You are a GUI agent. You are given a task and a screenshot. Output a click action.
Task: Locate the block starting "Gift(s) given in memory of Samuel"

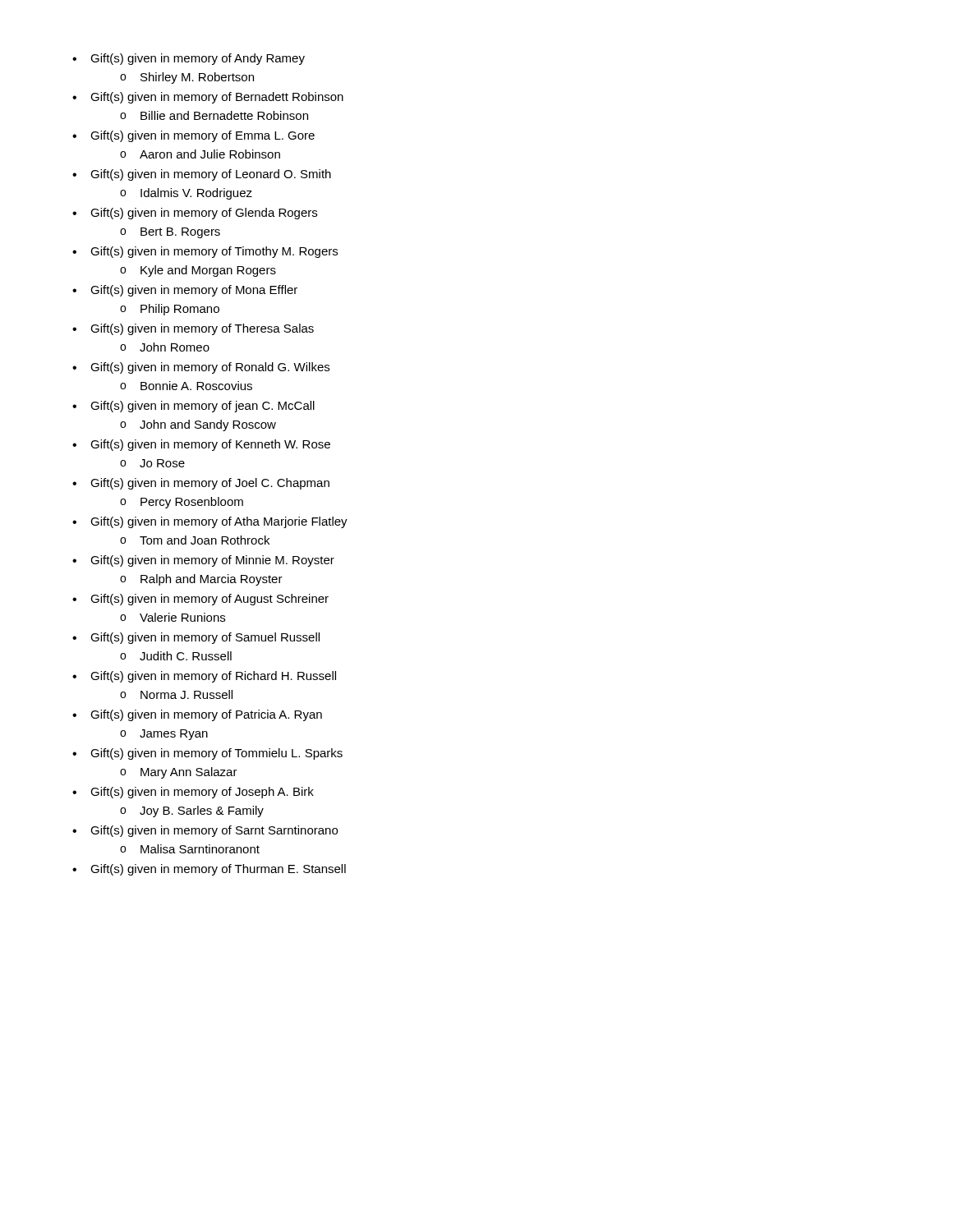205,638
